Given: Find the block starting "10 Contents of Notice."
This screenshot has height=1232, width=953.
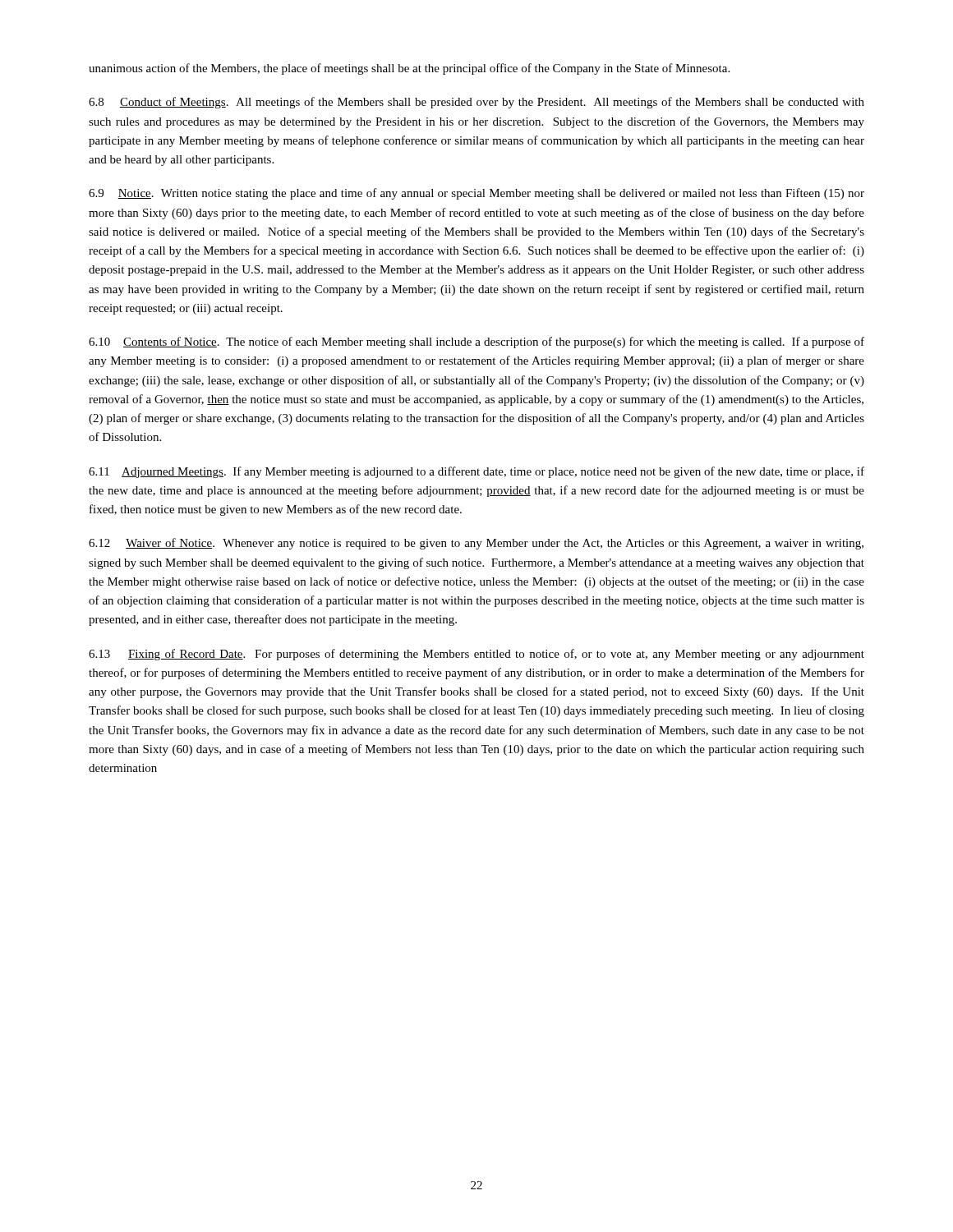Looking at the screenshot, I should pos(476,389).
